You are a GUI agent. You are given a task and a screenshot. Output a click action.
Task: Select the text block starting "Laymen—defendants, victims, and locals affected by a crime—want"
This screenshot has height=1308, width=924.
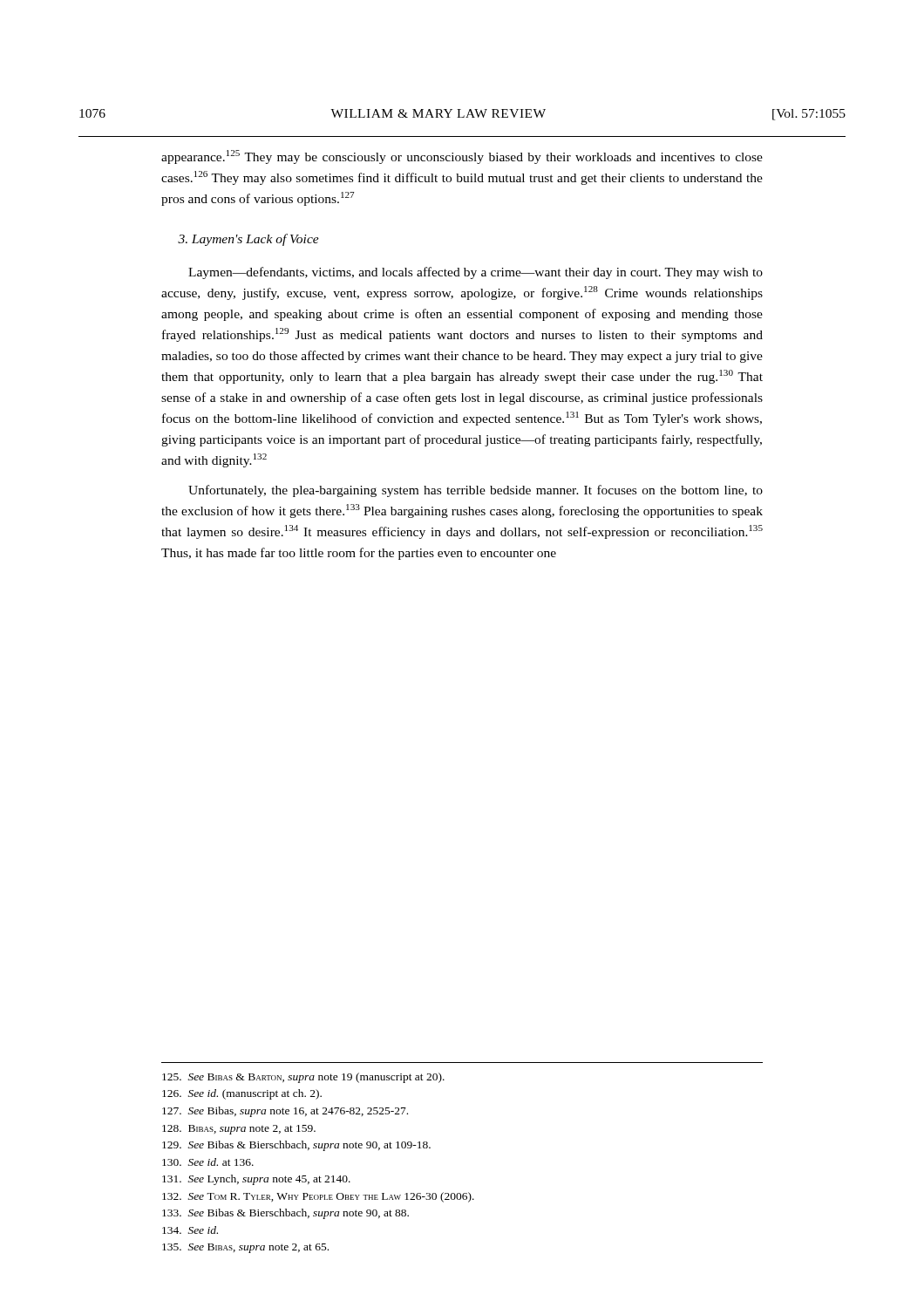462,366
